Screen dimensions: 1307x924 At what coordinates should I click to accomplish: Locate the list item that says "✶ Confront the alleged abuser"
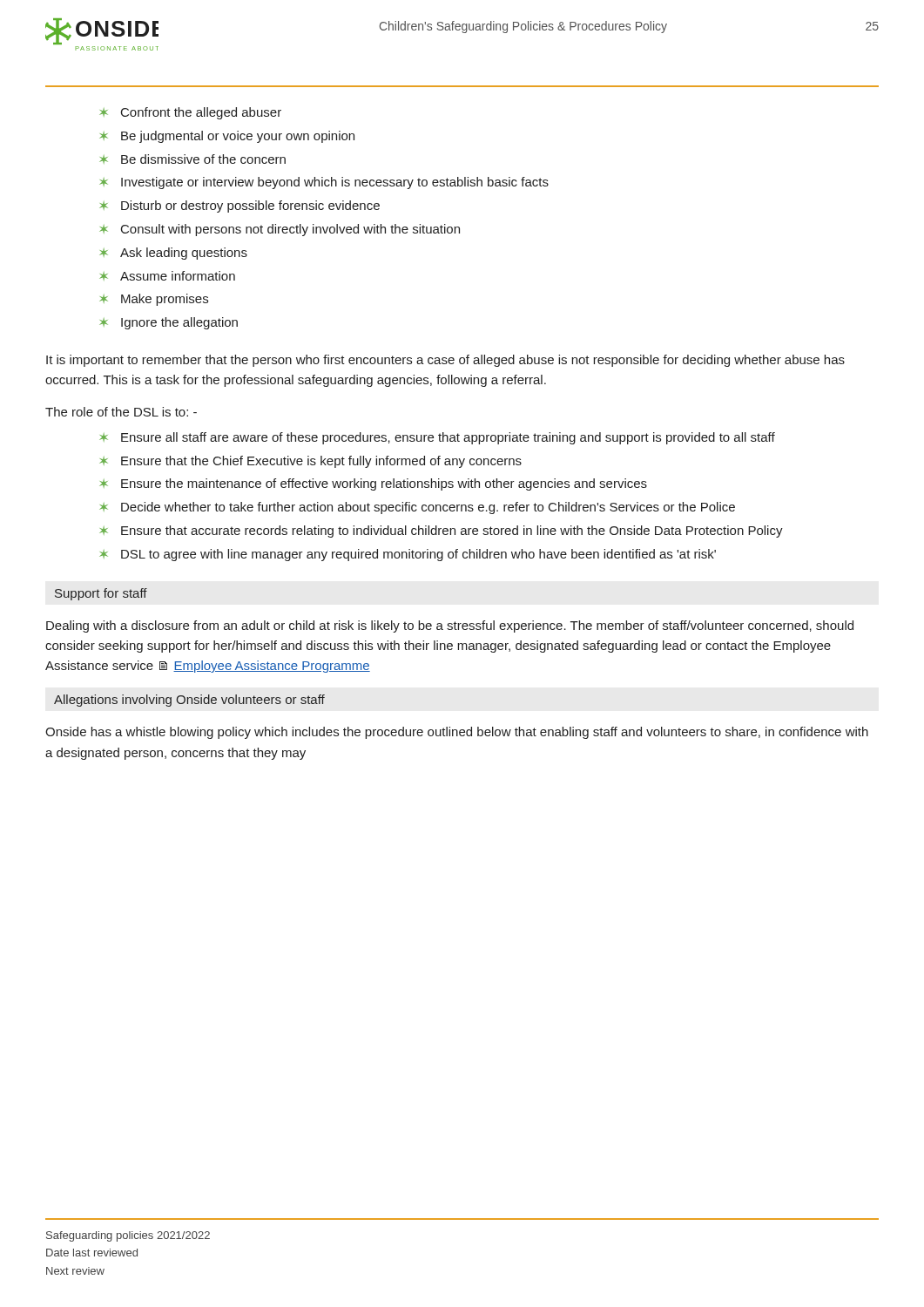pos(190,113)
